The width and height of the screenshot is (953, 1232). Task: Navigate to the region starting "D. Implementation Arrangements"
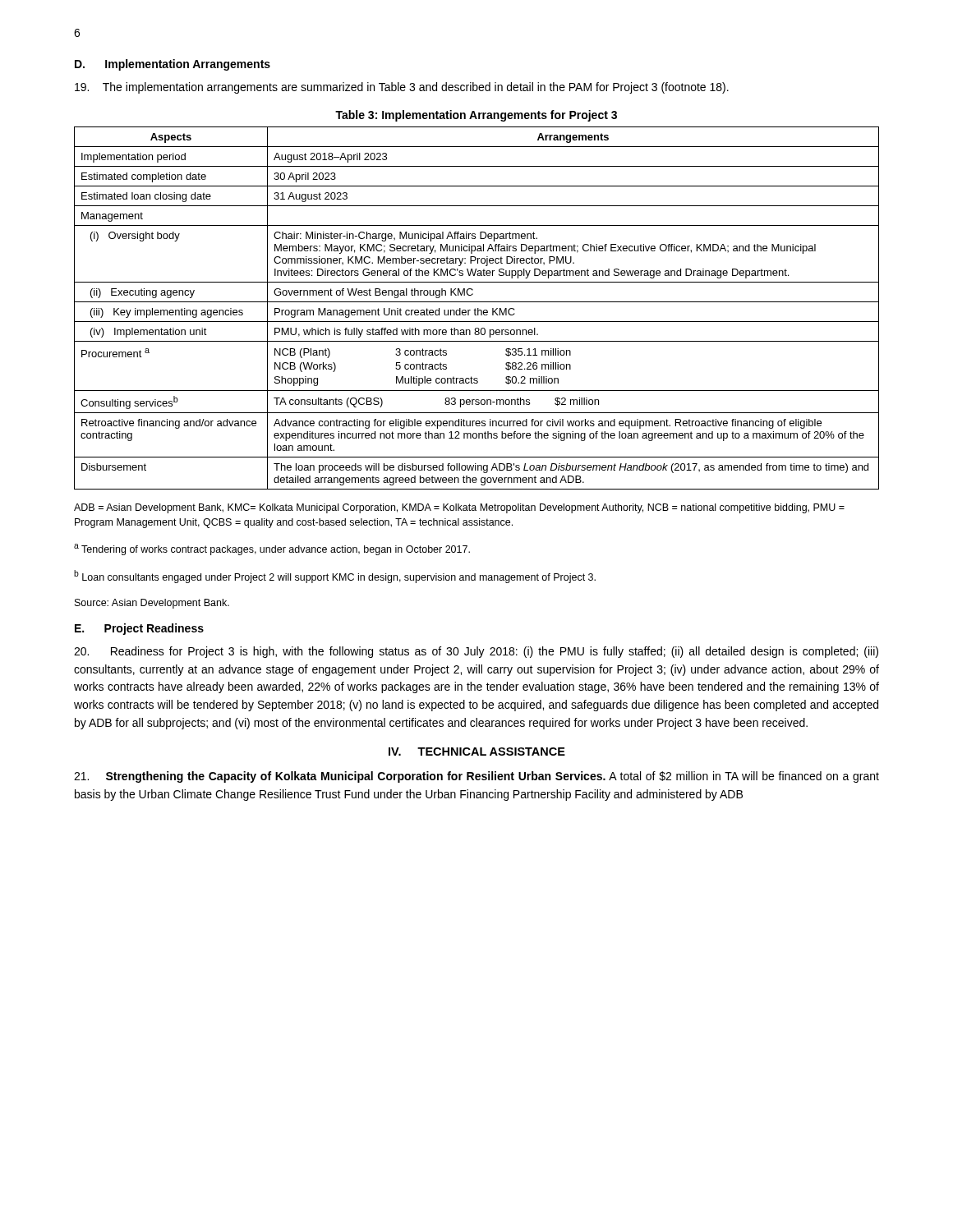[172, 64]
